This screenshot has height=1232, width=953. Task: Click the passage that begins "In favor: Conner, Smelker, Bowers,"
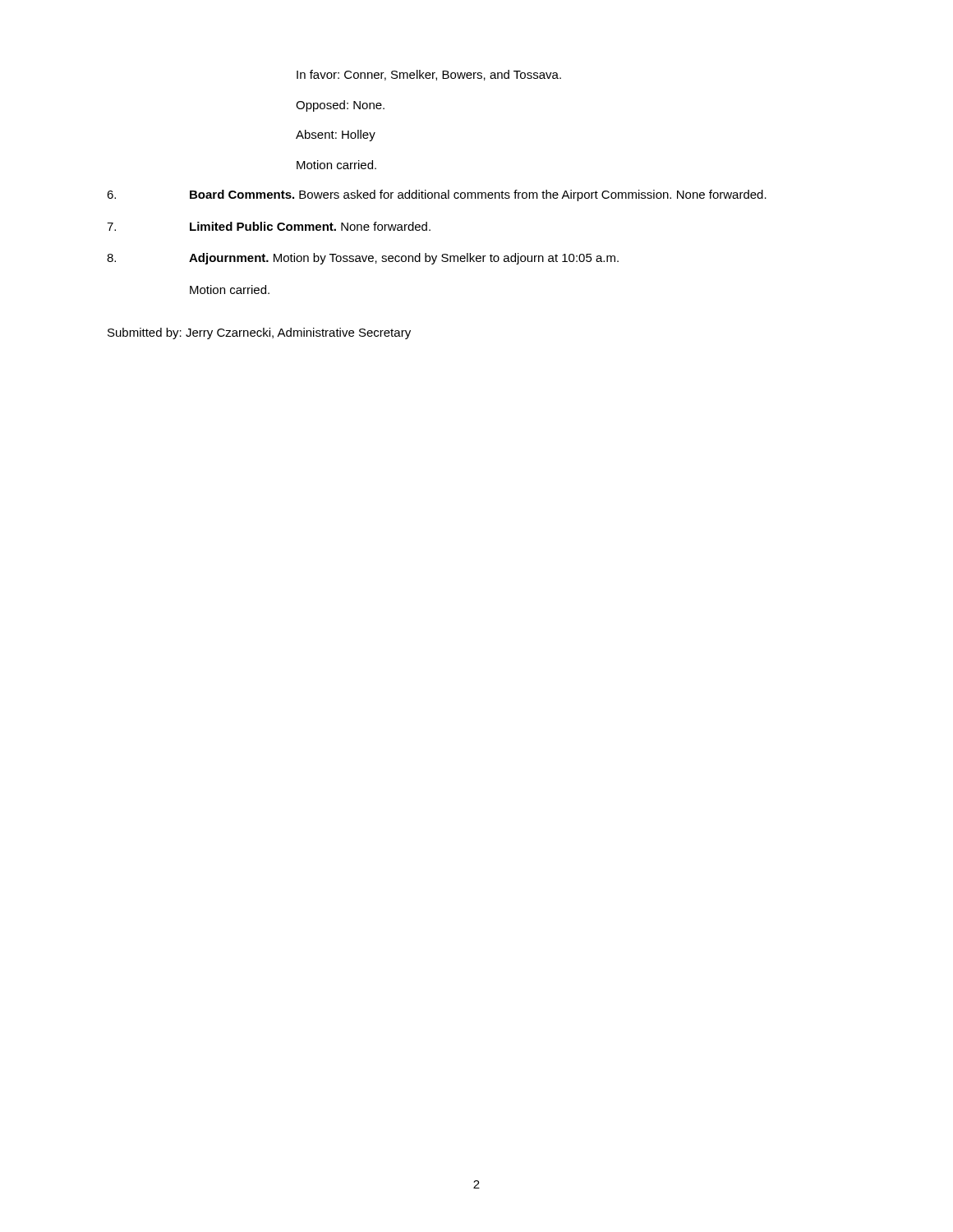pyautogui.click(x=429, y=74)
